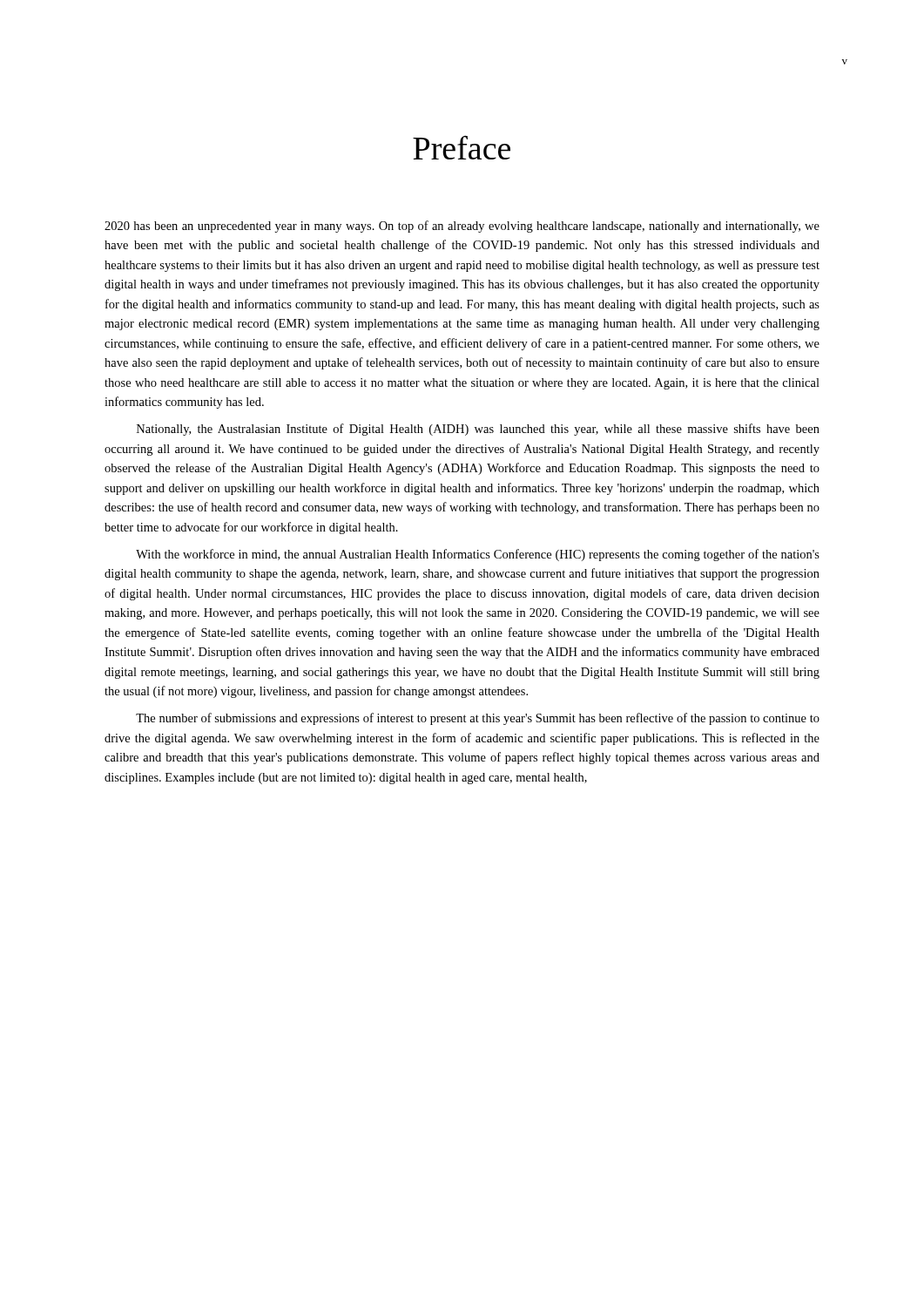
Task: Find the text block that says "Nationally, the Australasian Institute of Digital Health (AIDH)"
Action: click(462, 478)
